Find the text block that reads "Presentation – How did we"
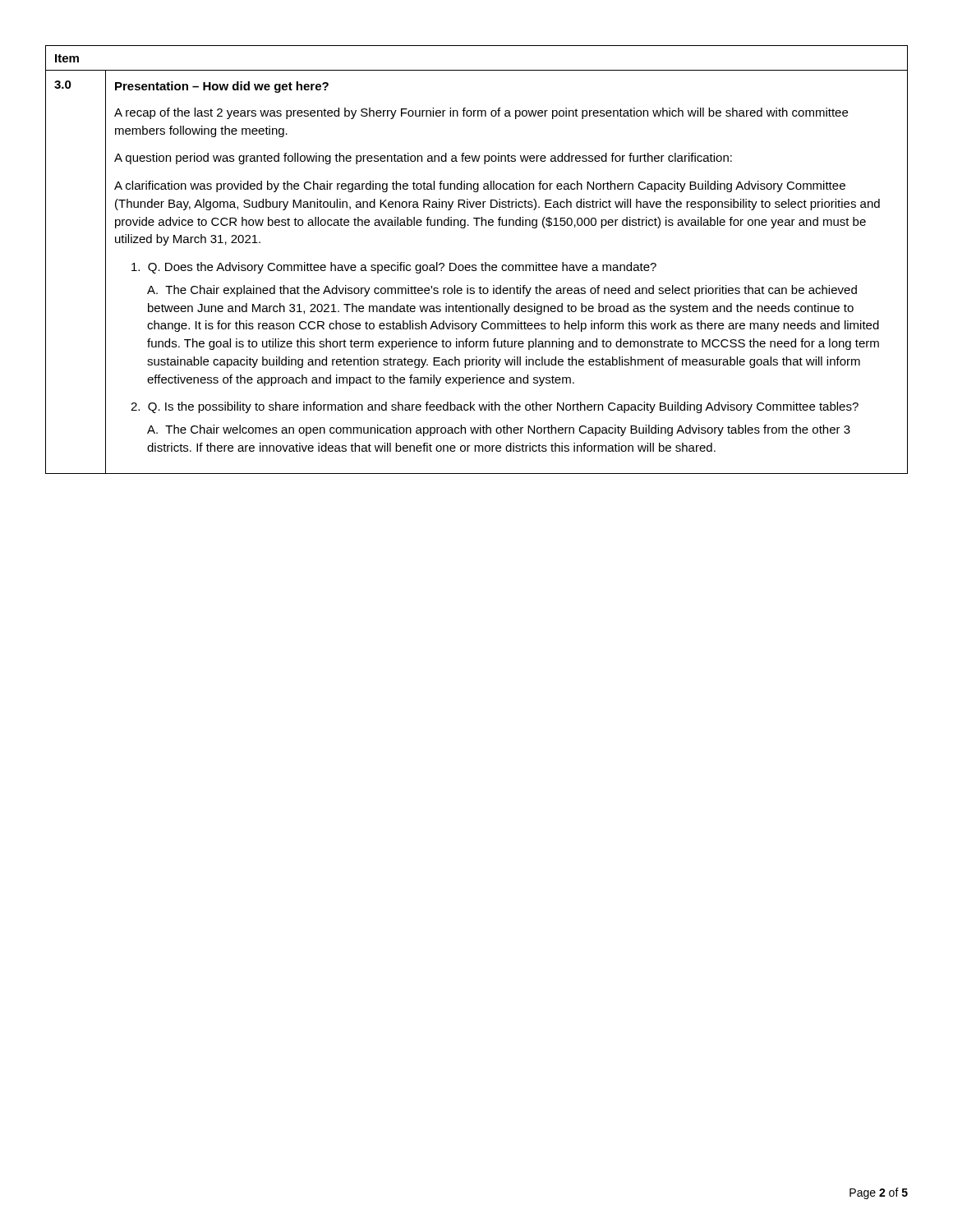This screenshot has width=953, height=1232. coord(506,267)
